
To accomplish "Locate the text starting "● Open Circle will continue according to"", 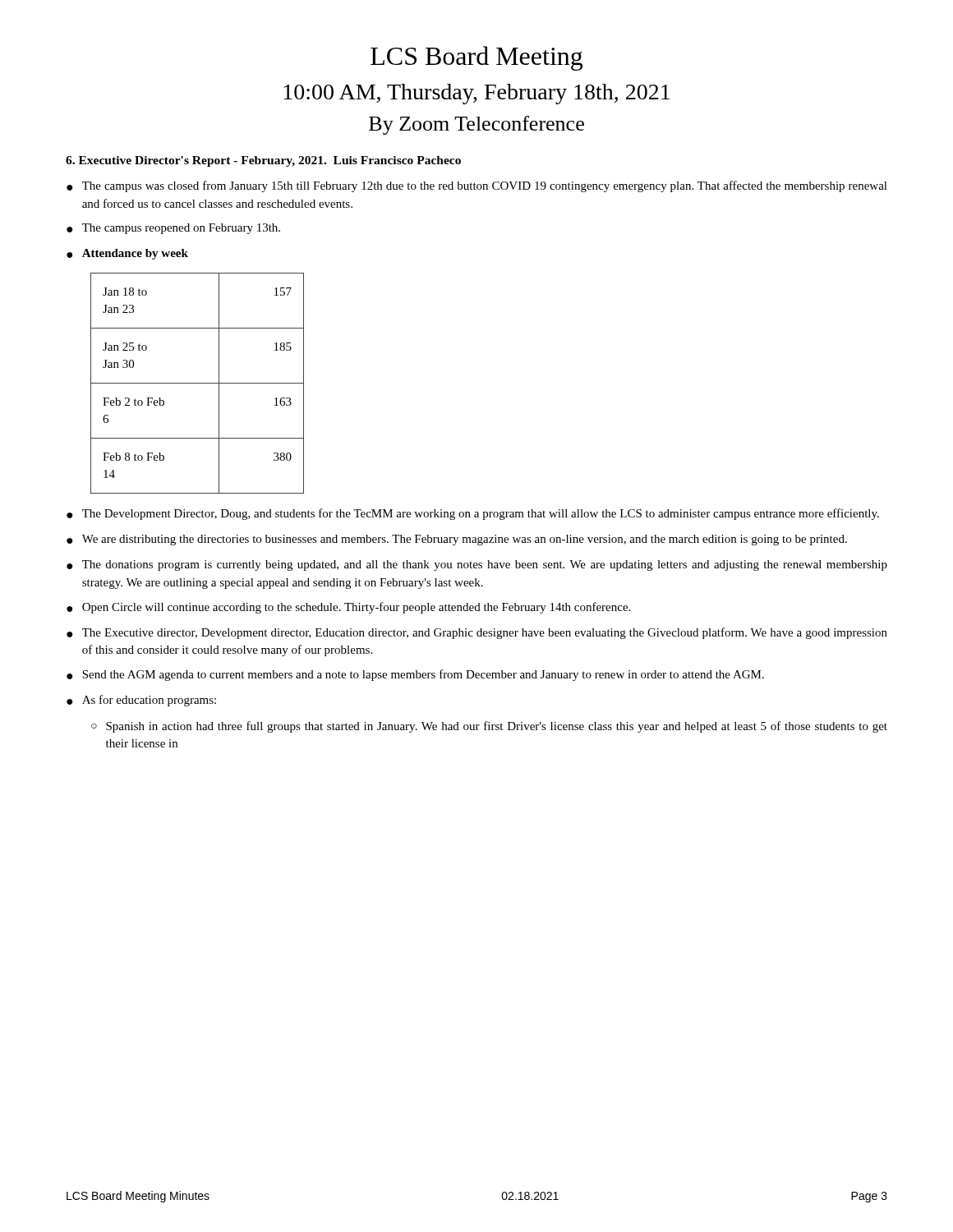I will 476,608.
